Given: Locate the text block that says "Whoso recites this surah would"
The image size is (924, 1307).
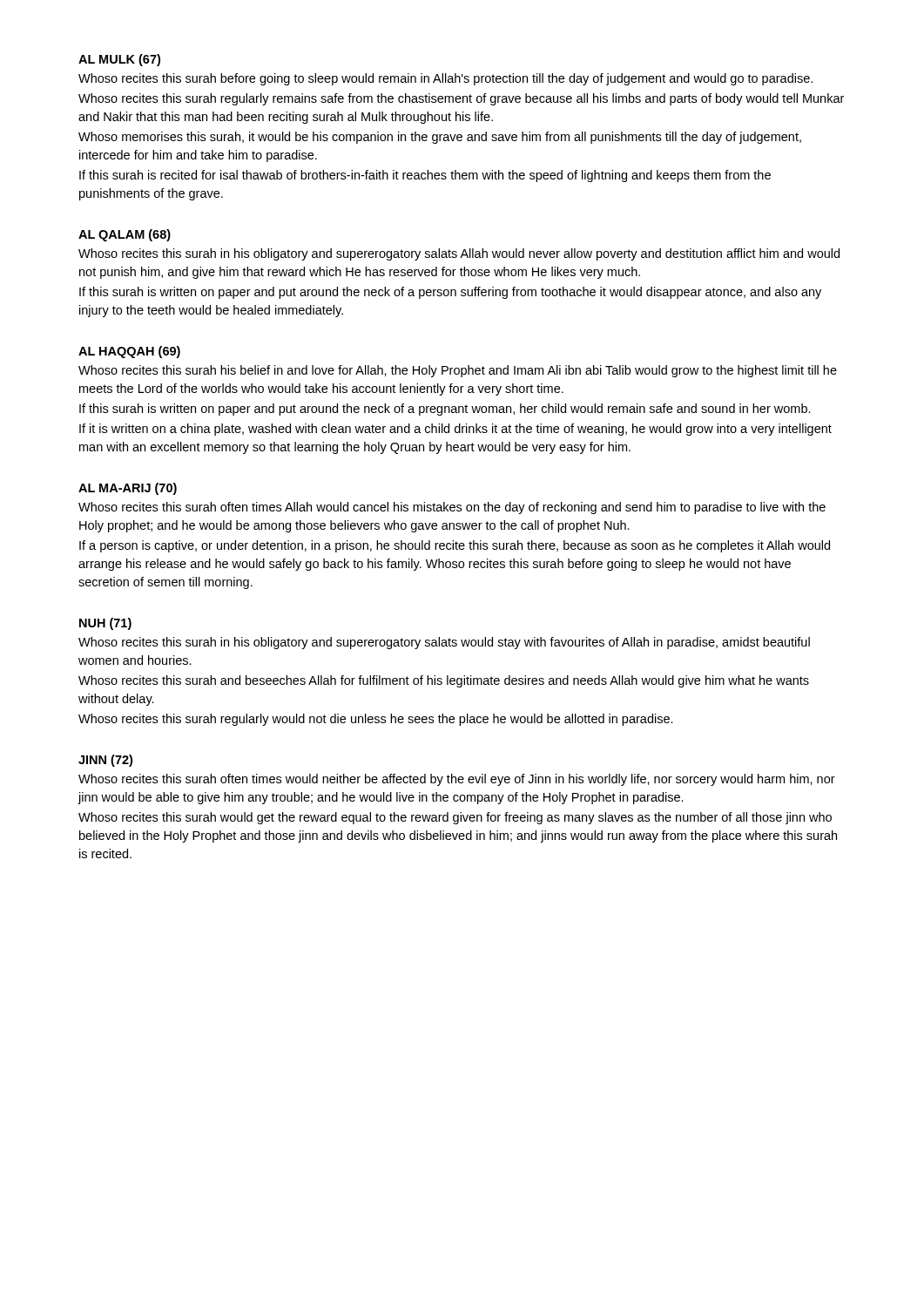Looking at the screenshot, I should pyautogui.click(x=458, y=836).
